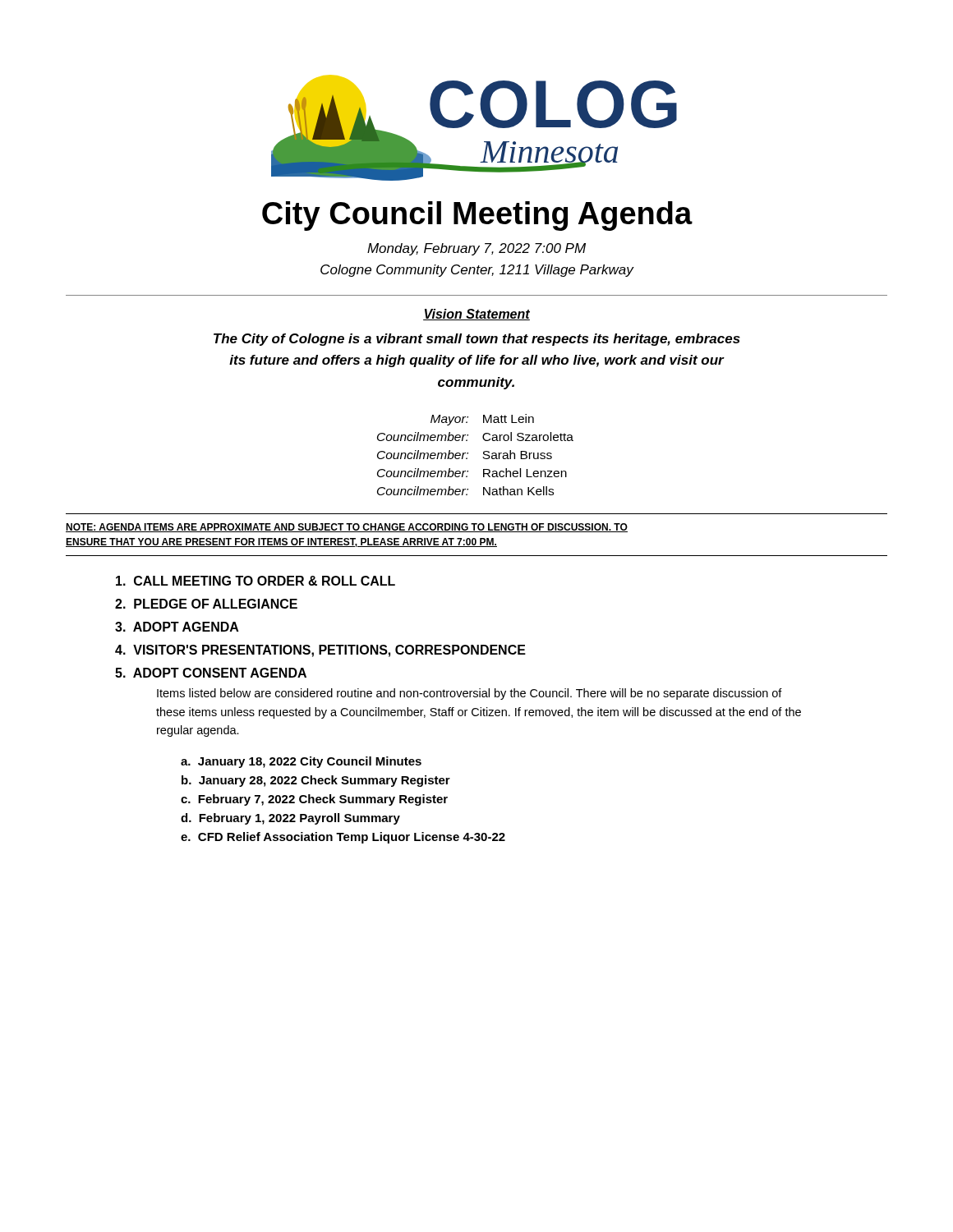Select the block starting "2. PLEDGE OF ALLEGIANCE"
Viewport: 953px width, 1232px height.
[x=206, y=604]
